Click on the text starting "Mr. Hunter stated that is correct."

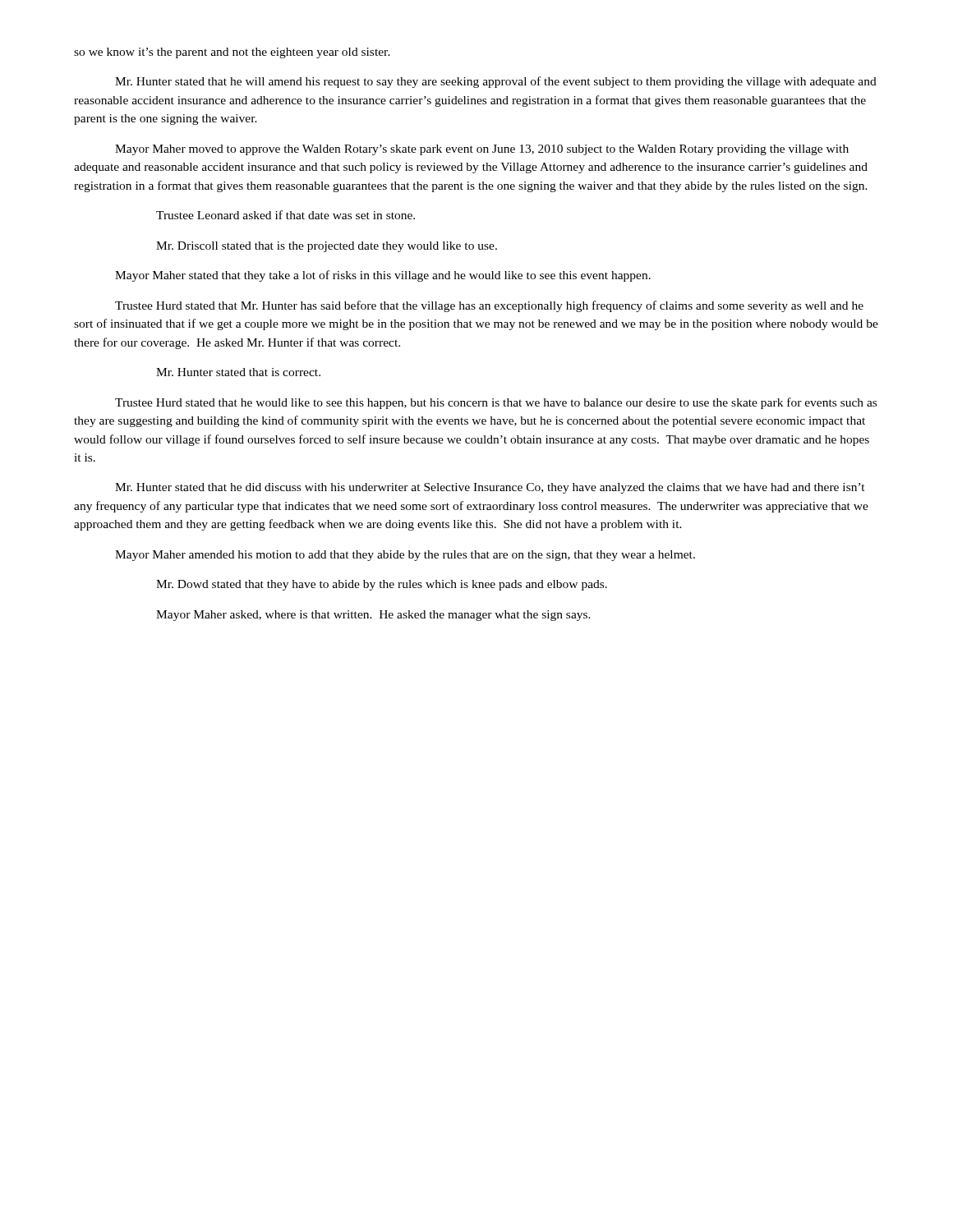[x=239, y=372]
